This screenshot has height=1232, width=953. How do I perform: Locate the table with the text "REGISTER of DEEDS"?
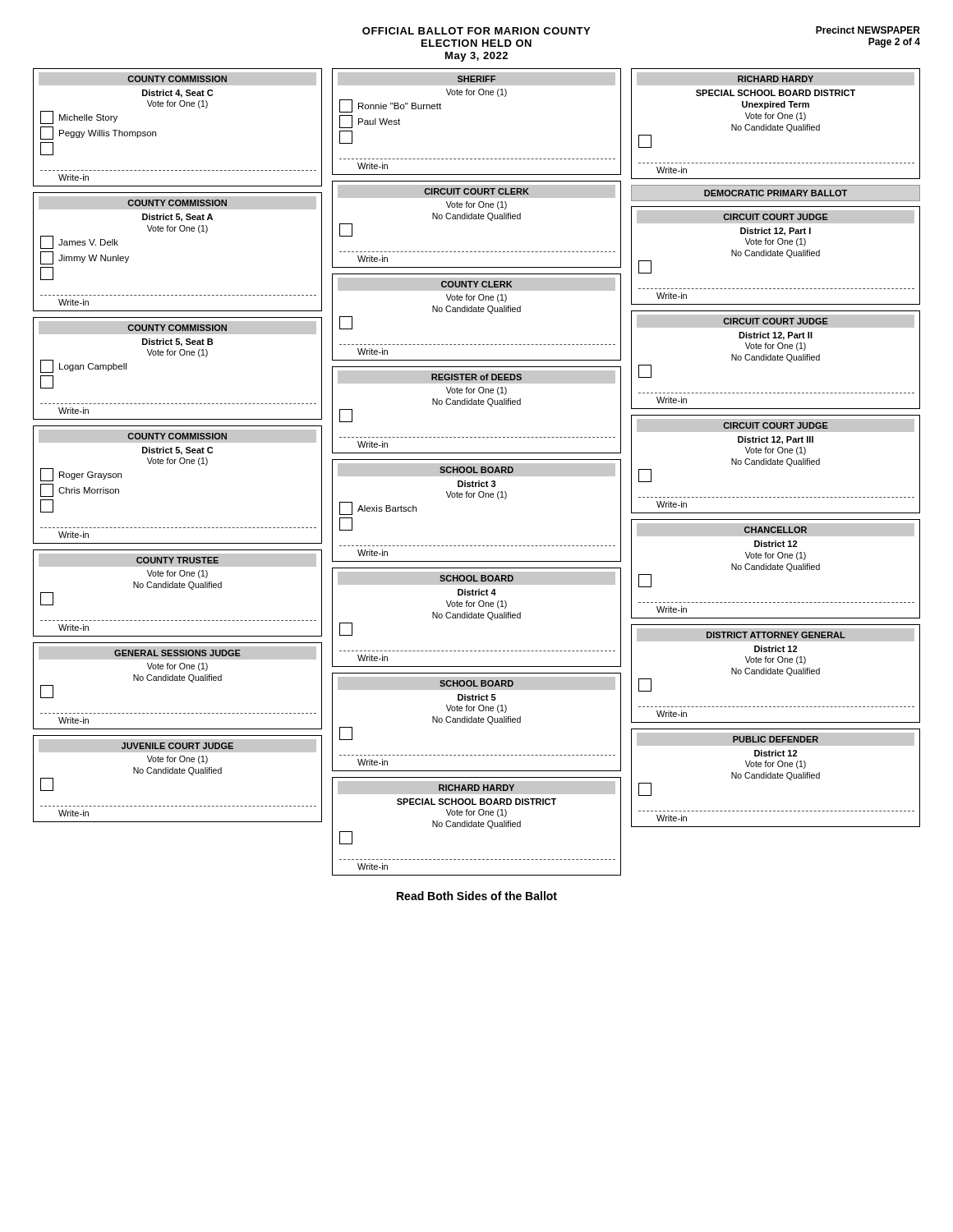point(476,410)
